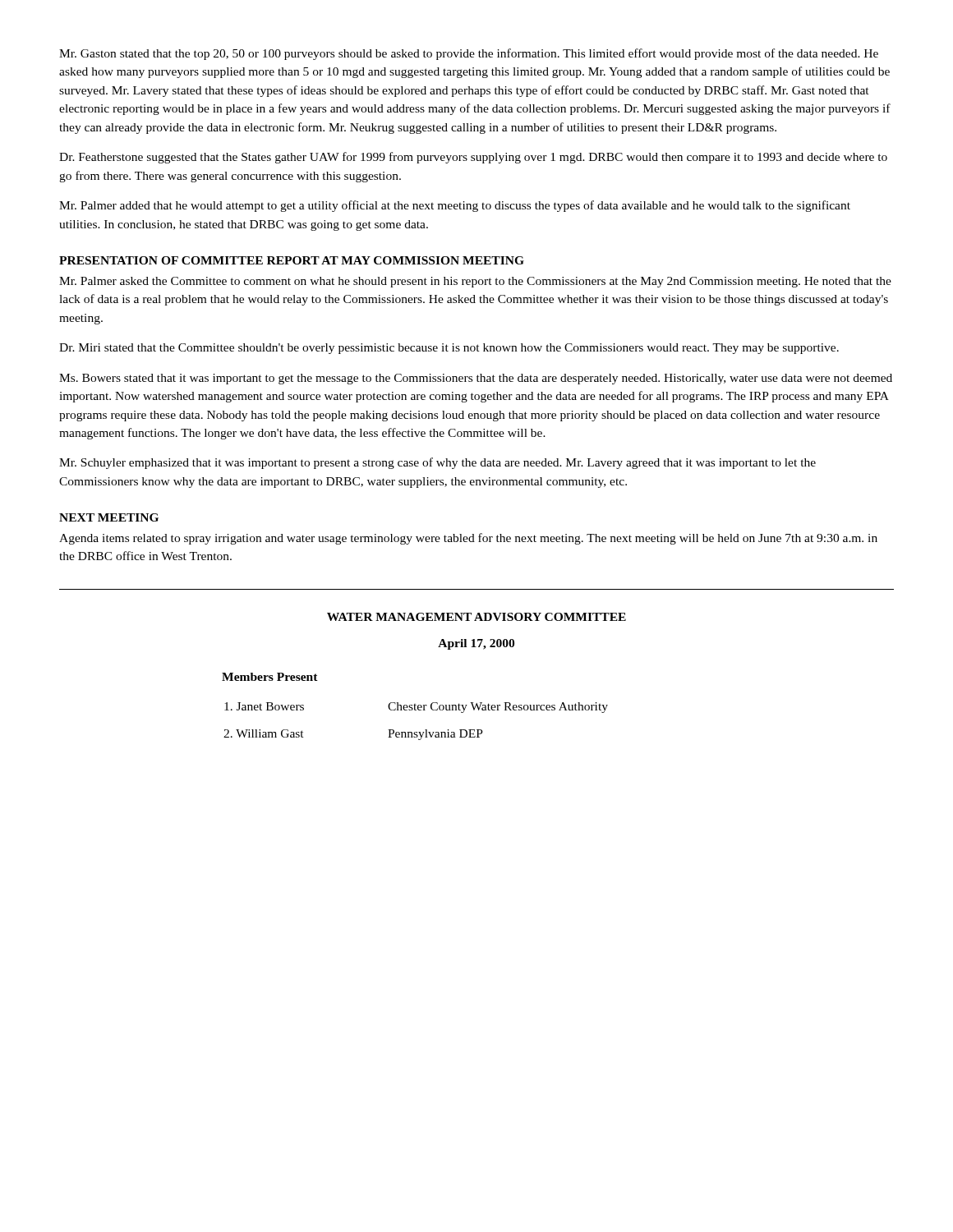Screen dimensions: 1232x953
Task: Select the section header that says "Members Present"
Action: [270, 676]
